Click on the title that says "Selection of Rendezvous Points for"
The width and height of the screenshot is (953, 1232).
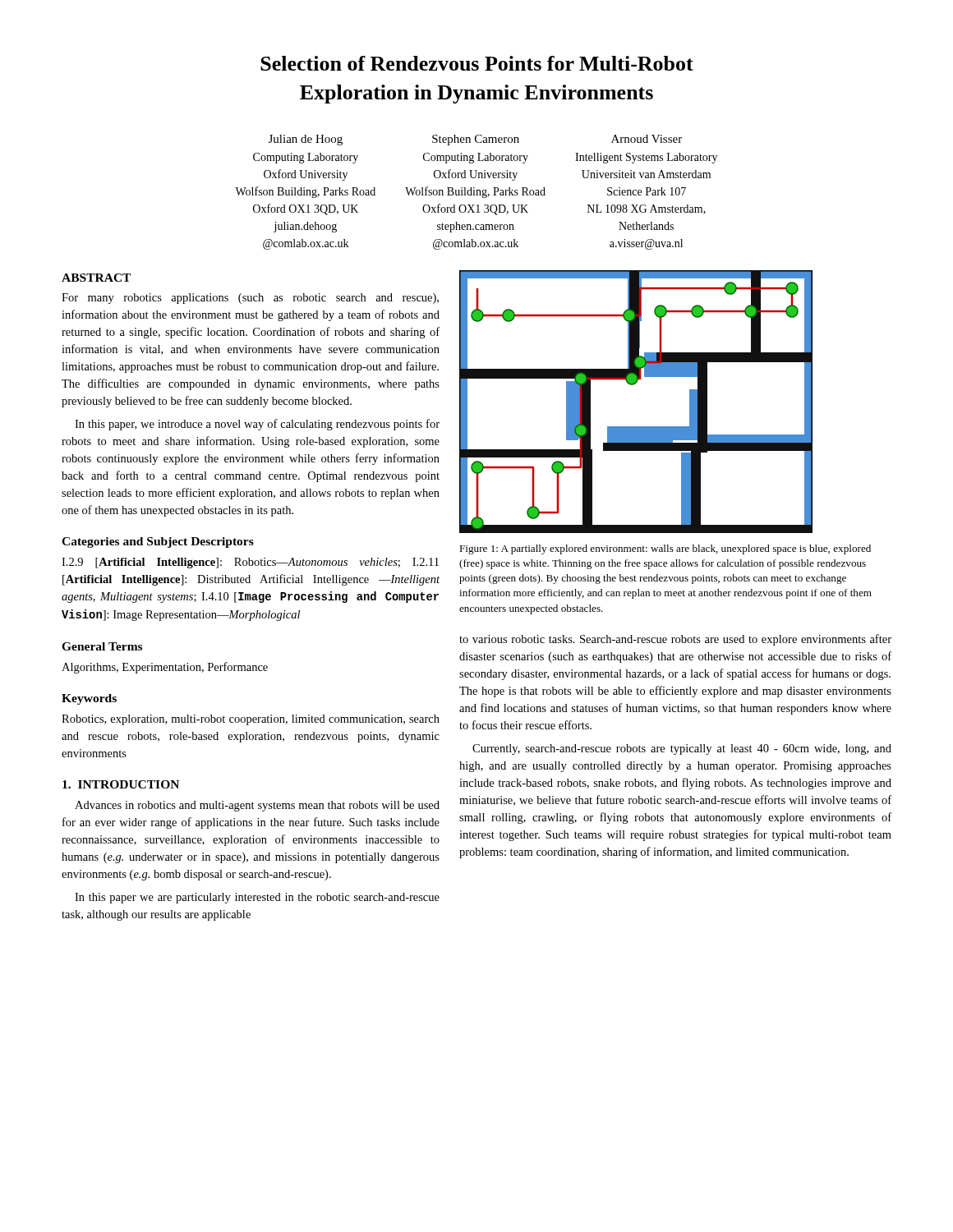click(x=476, y=78)
